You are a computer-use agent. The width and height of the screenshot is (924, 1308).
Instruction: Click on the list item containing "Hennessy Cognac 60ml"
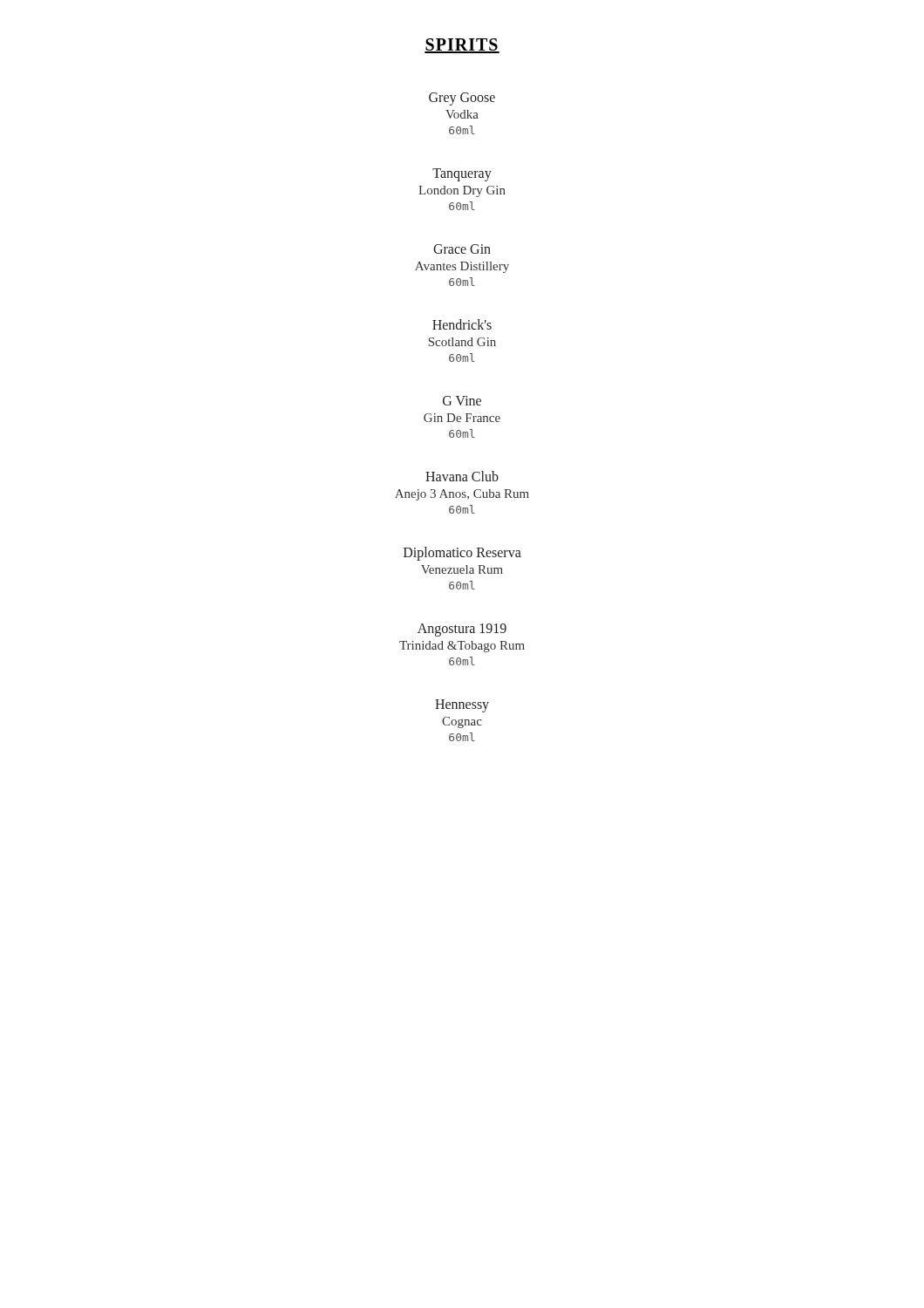point(462,721)
